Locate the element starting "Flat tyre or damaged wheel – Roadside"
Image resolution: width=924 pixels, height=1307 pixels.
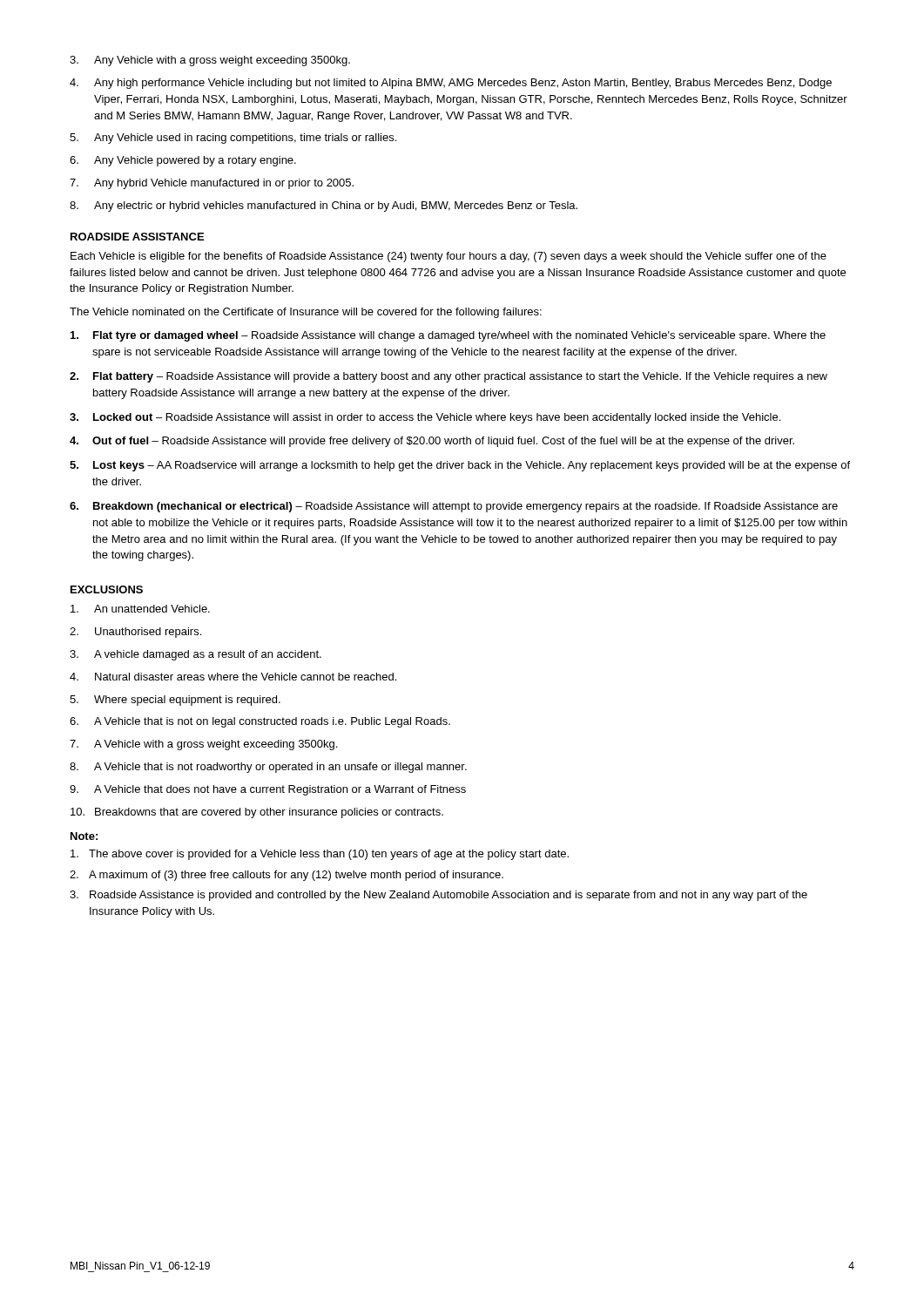pyautogui.click(x=462, y=344)
